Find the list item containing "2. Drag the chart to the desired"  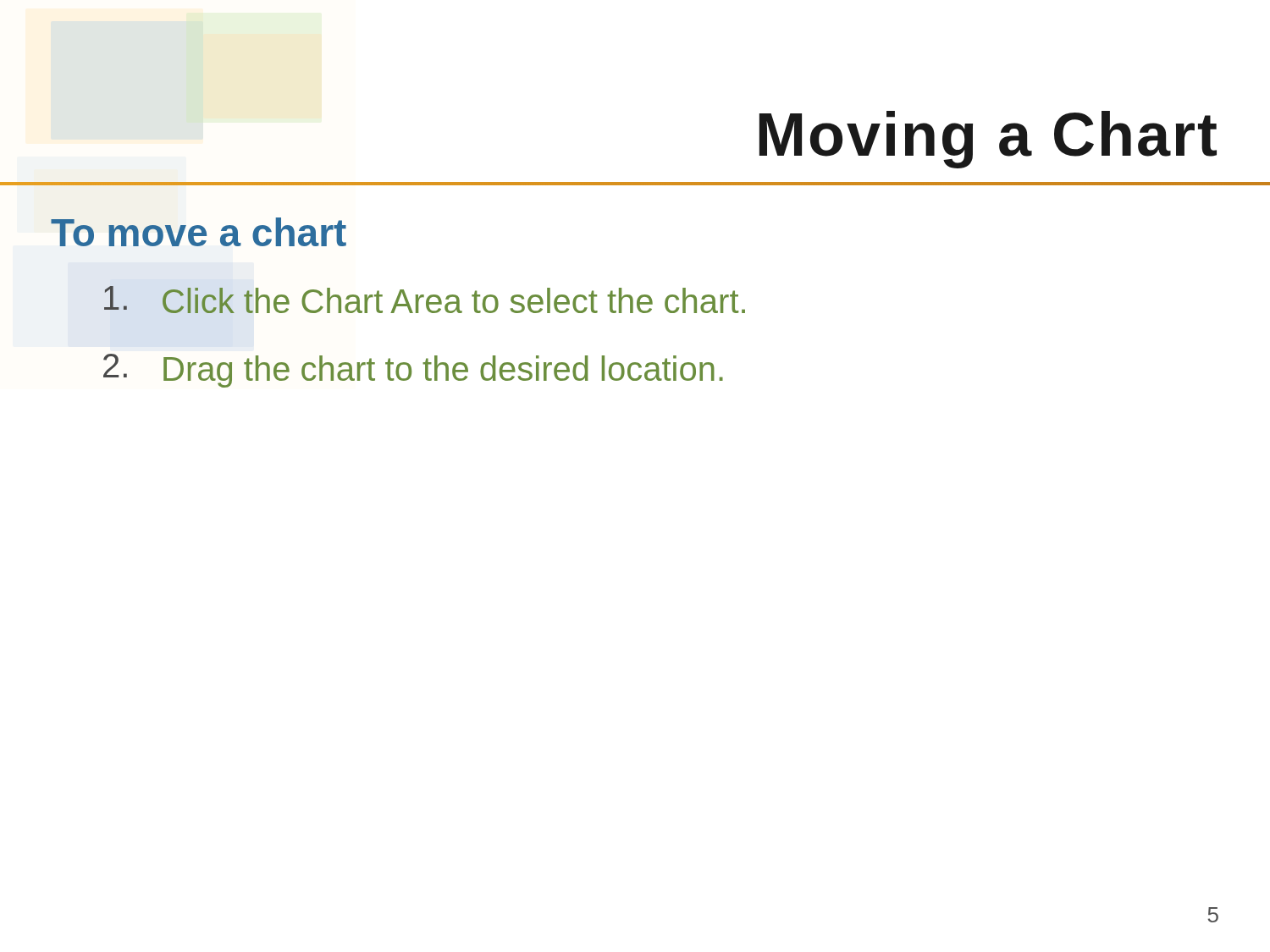(388, 369)
